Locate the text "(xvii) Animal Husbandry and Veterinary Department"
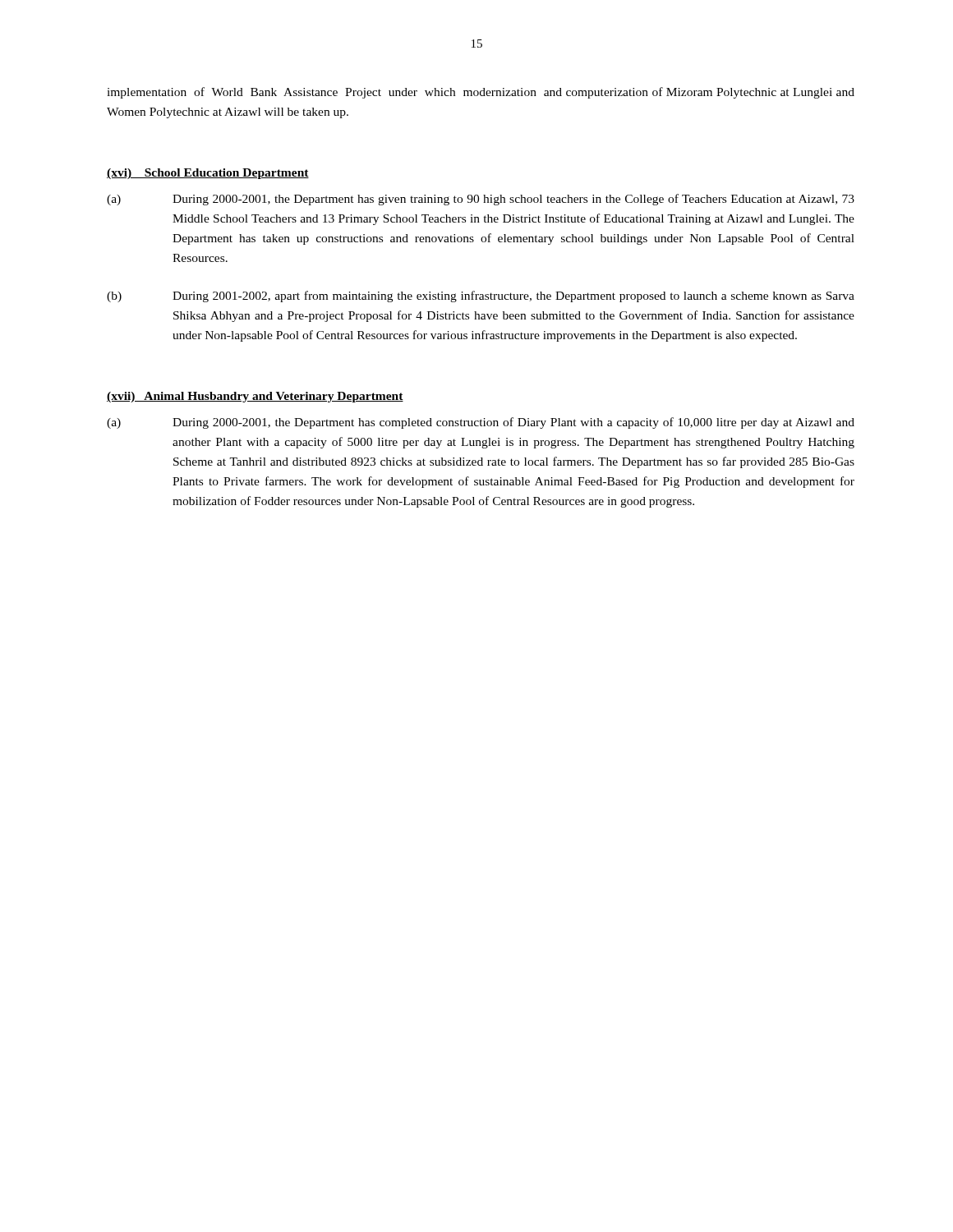Viewport: 953px width, 1232px height. [x=255, y=396]
